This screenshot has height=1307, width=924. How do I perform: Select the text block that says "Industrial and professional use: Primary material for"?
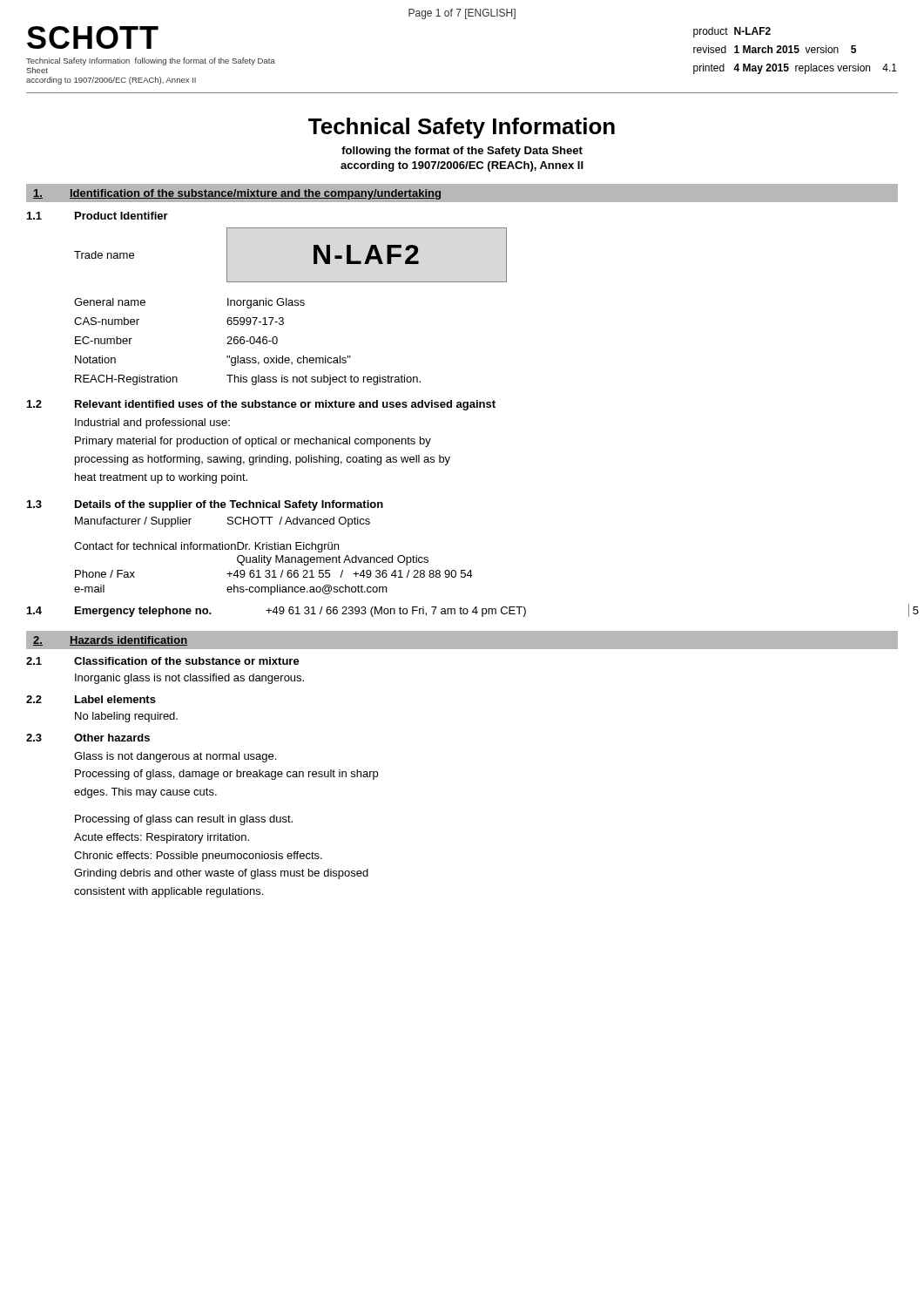[262, 450]
